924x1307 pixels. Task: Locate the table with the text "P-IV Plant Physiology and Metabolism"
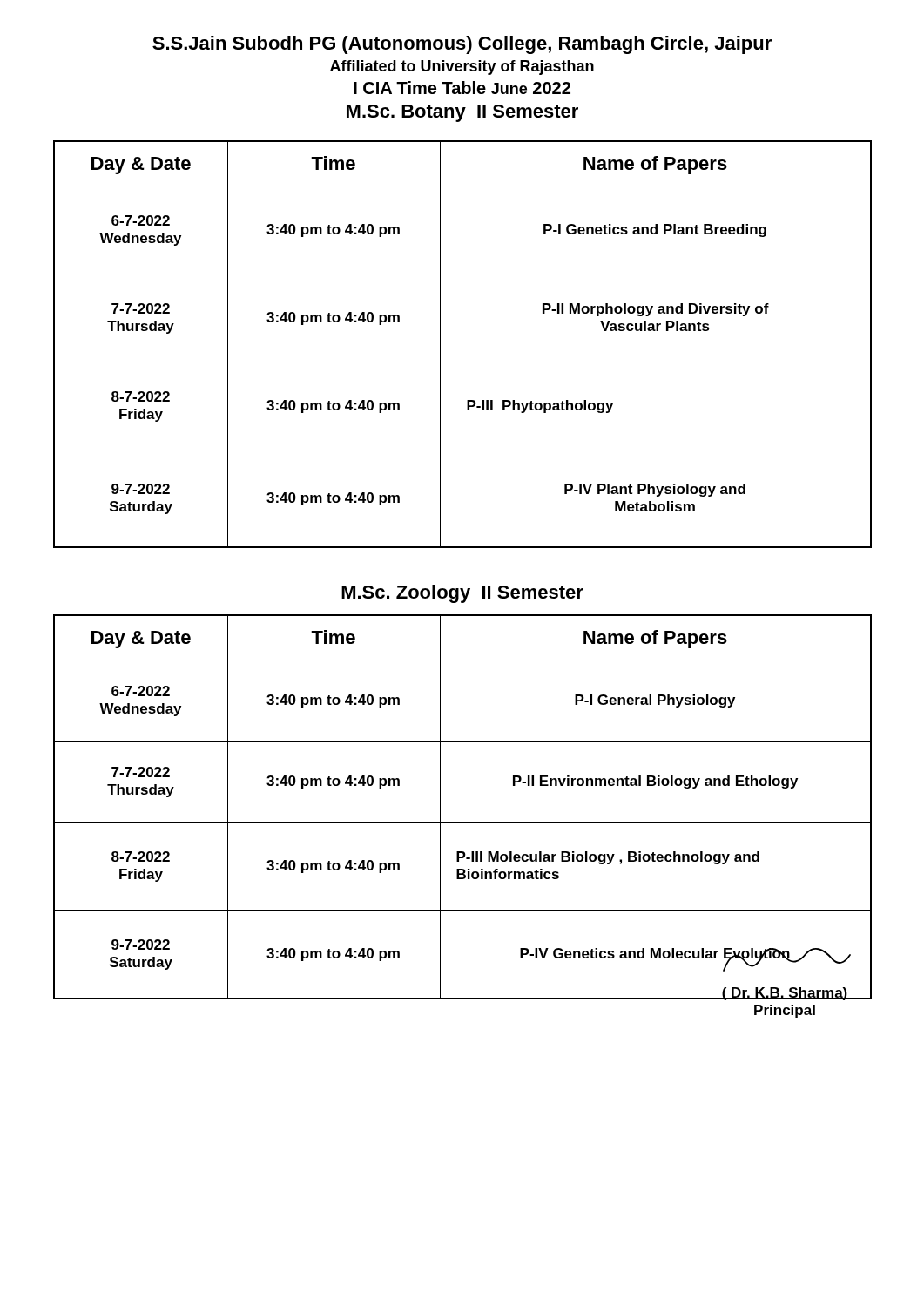tap(462, 344)
